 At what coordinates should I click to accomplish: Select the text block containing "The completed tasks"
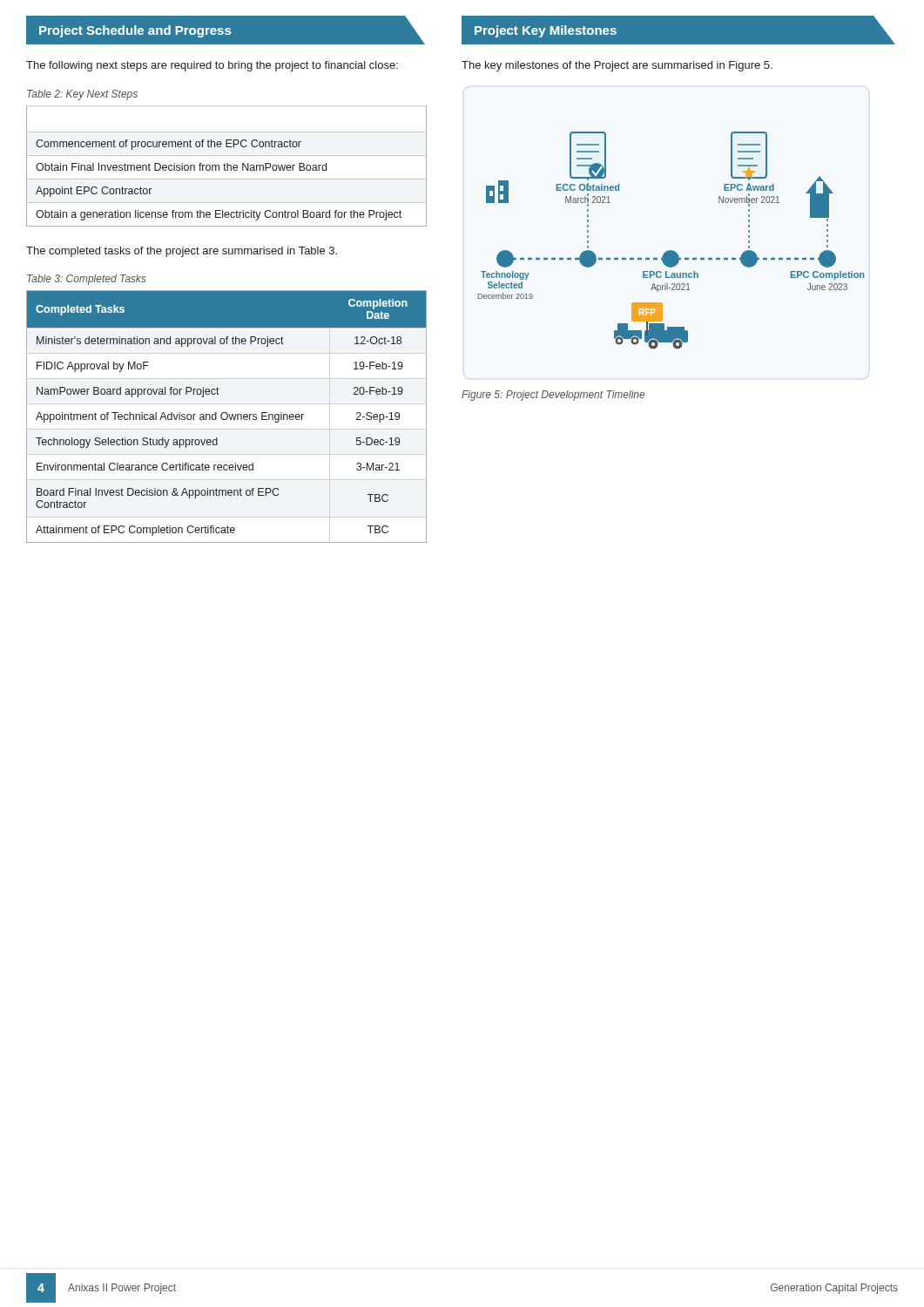(x=226, y=250)
